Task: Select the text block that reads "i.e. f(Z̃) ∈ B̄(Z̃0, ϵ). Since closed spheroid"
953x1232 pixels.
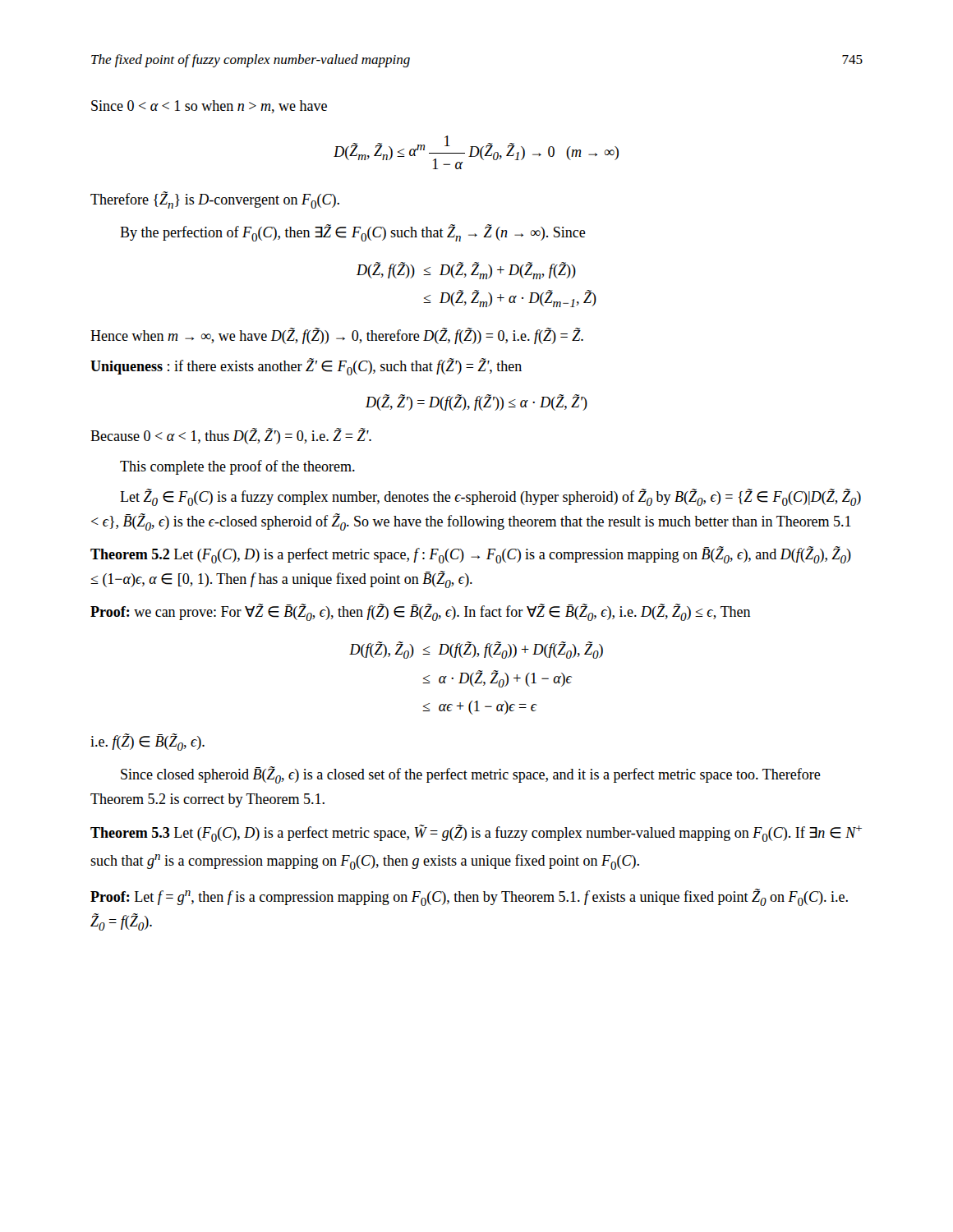Action: 476,771
